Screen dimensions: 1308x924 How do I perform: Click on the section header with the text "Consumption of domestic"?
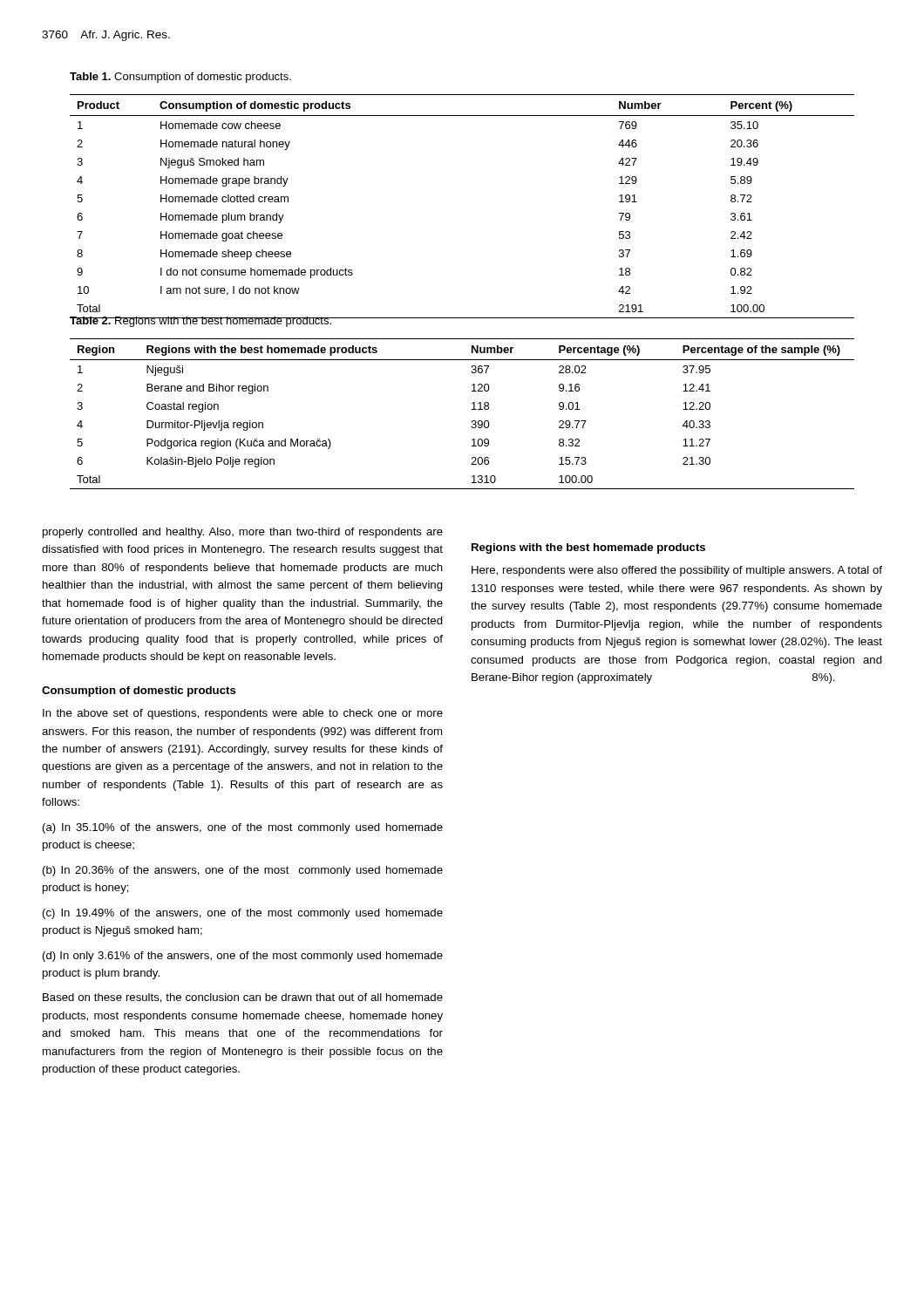point(139,690)
